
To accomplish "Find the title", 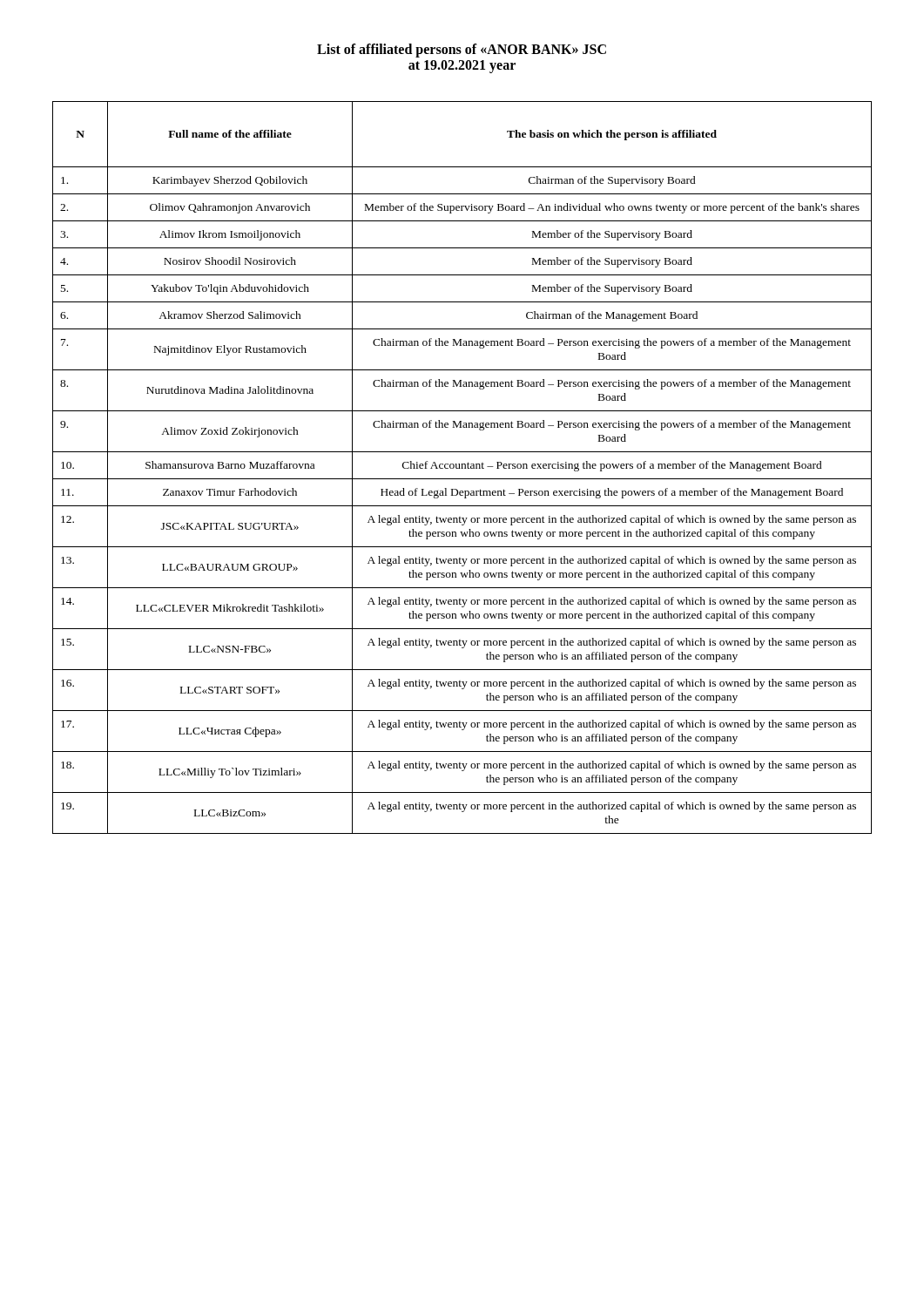I will click(462, 58).
